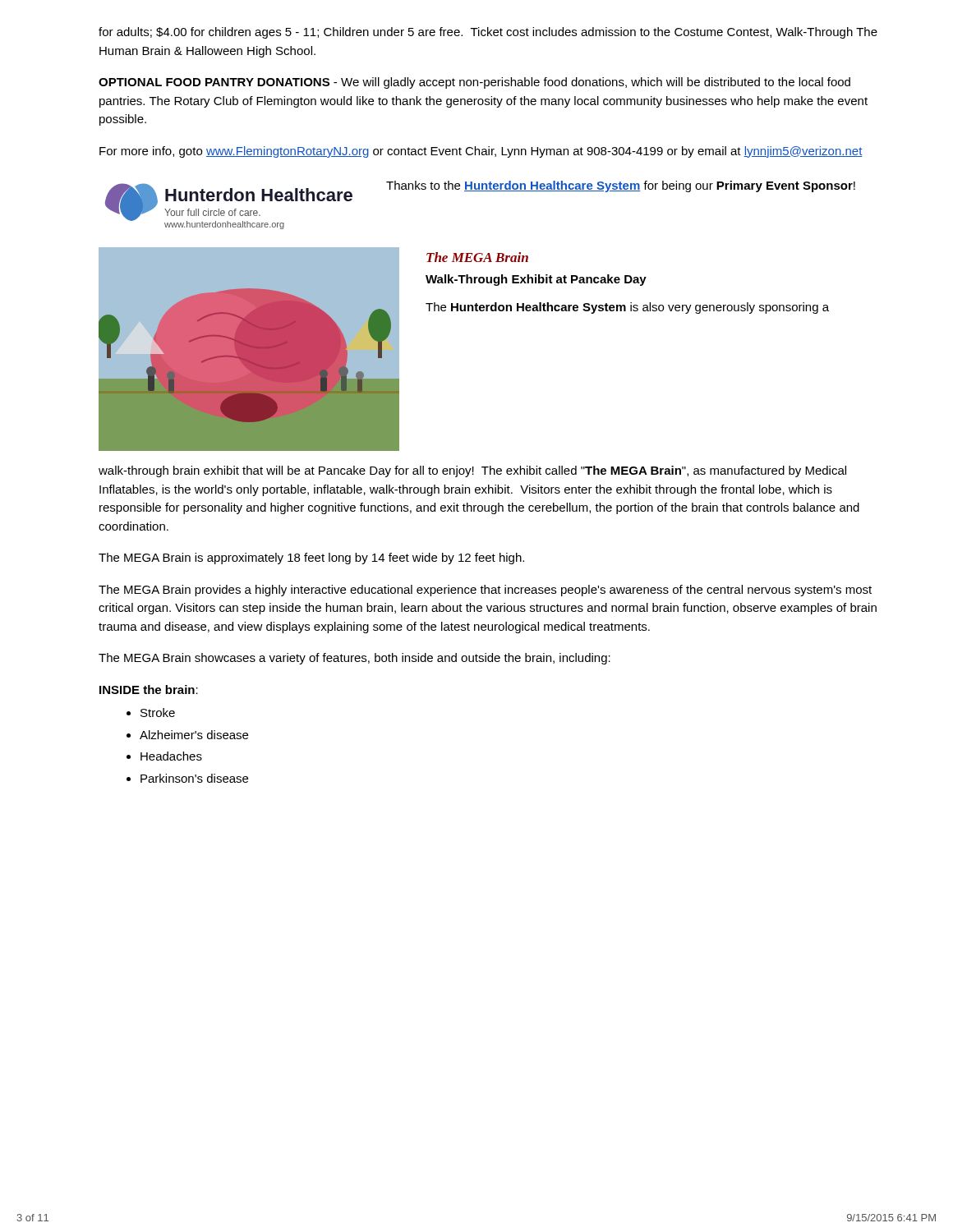Select the text block containing "The MEGA Brain is"
Viewport: 953px width, 1232px height.
(312, 557)
